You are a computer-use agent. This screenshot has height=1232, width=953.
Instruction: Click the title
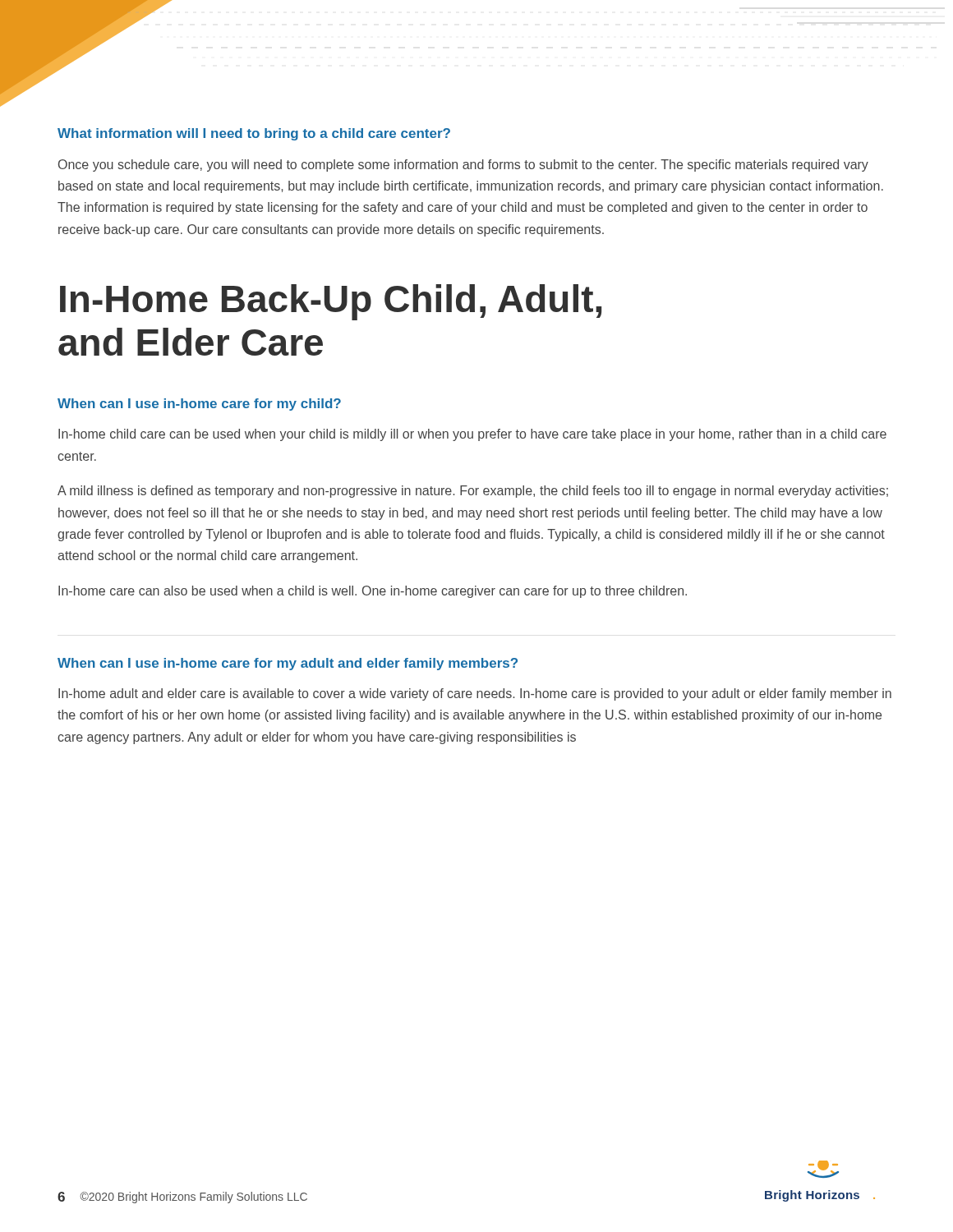[331, 321]
